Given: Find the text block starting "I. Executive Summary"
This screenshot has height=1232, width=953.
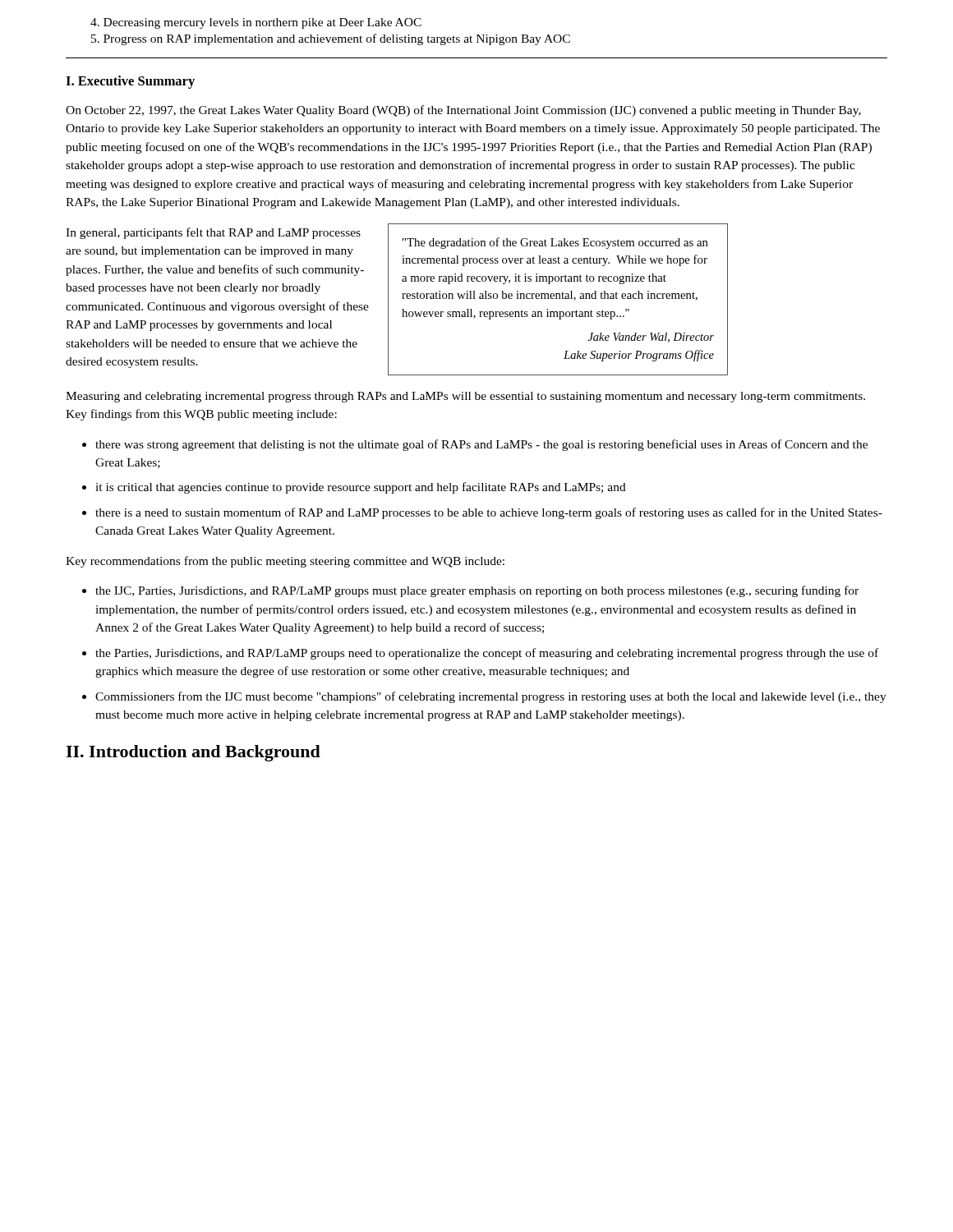Looking at the screenshot, I should 130,81.
